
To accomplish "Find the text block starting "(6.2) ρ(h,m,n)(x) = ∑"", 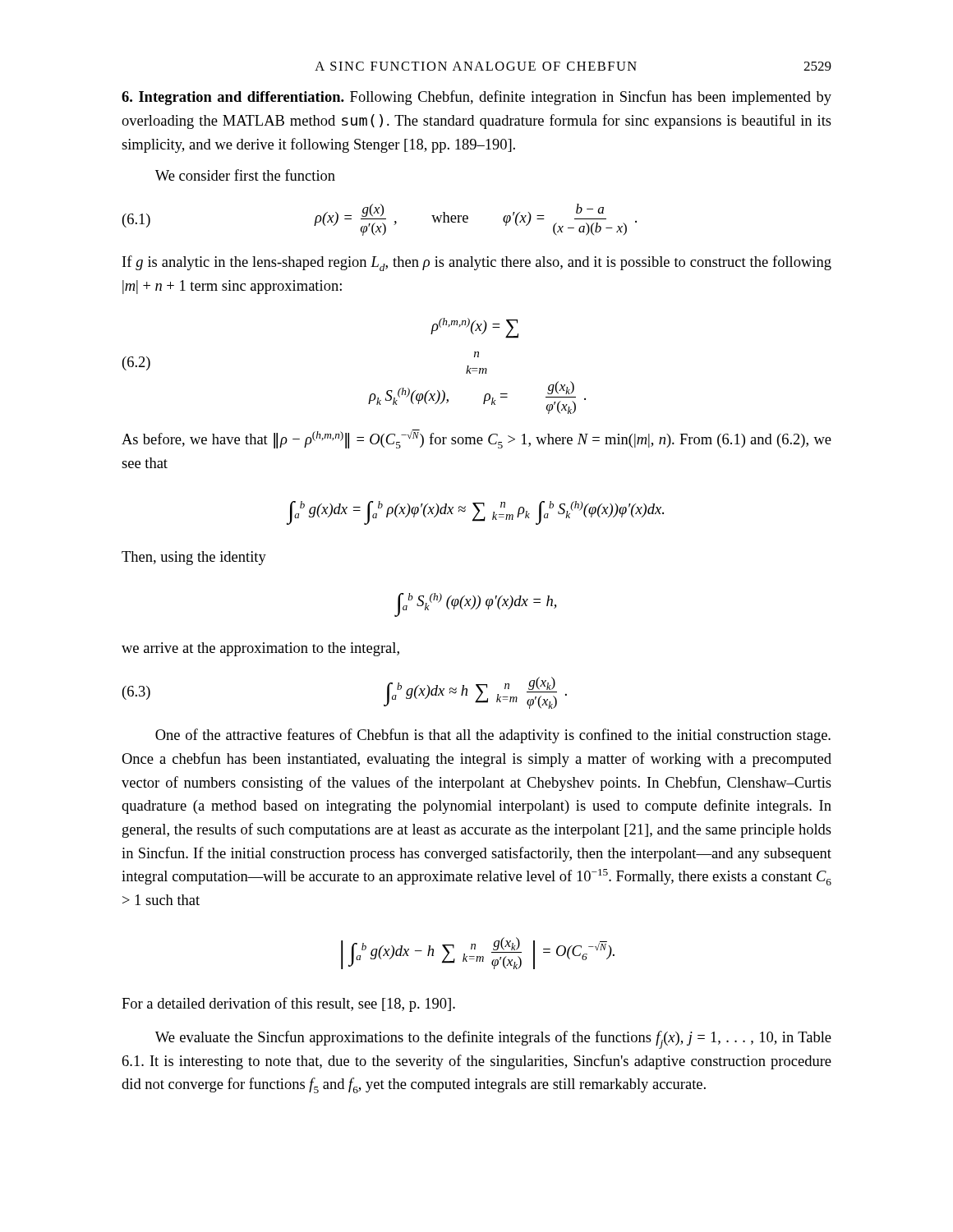I will click(476, 363).
